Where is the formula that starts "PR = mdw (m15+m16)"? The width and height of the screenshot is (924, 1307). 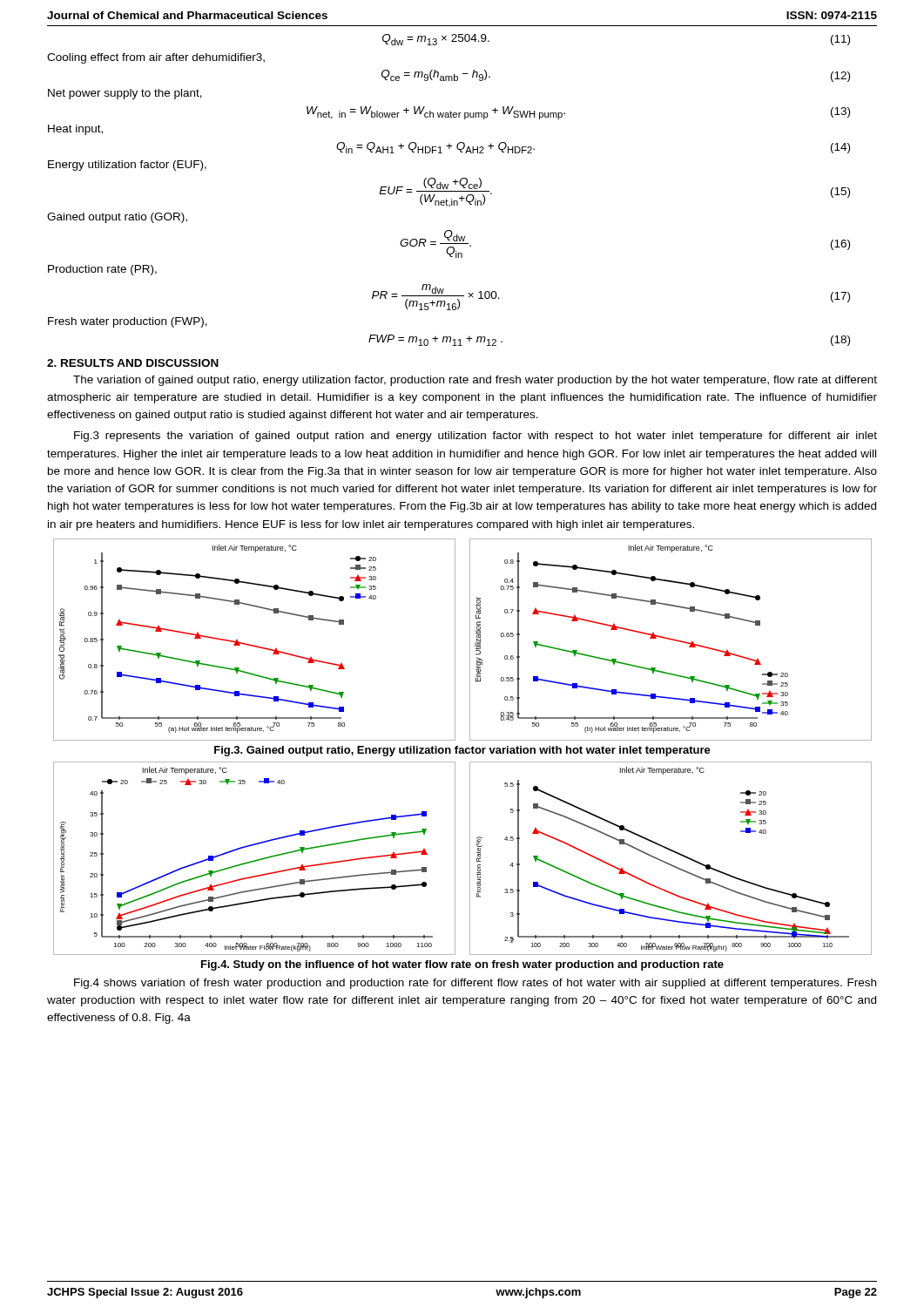(x=462, y=295)
